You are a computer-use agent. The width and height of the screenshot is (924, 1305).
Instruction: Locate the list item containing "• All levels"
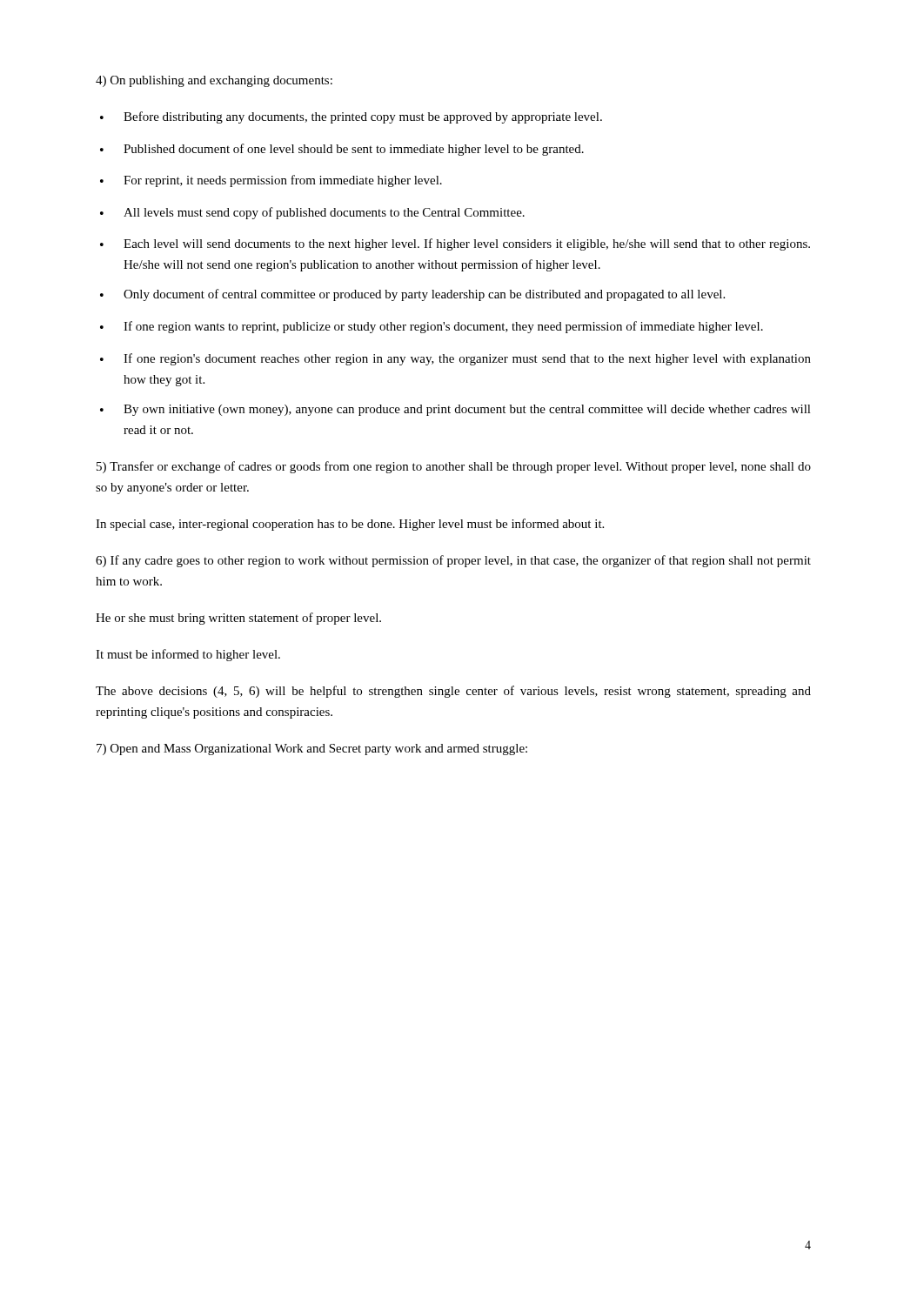pyautogui.click(x=453, y=213)
